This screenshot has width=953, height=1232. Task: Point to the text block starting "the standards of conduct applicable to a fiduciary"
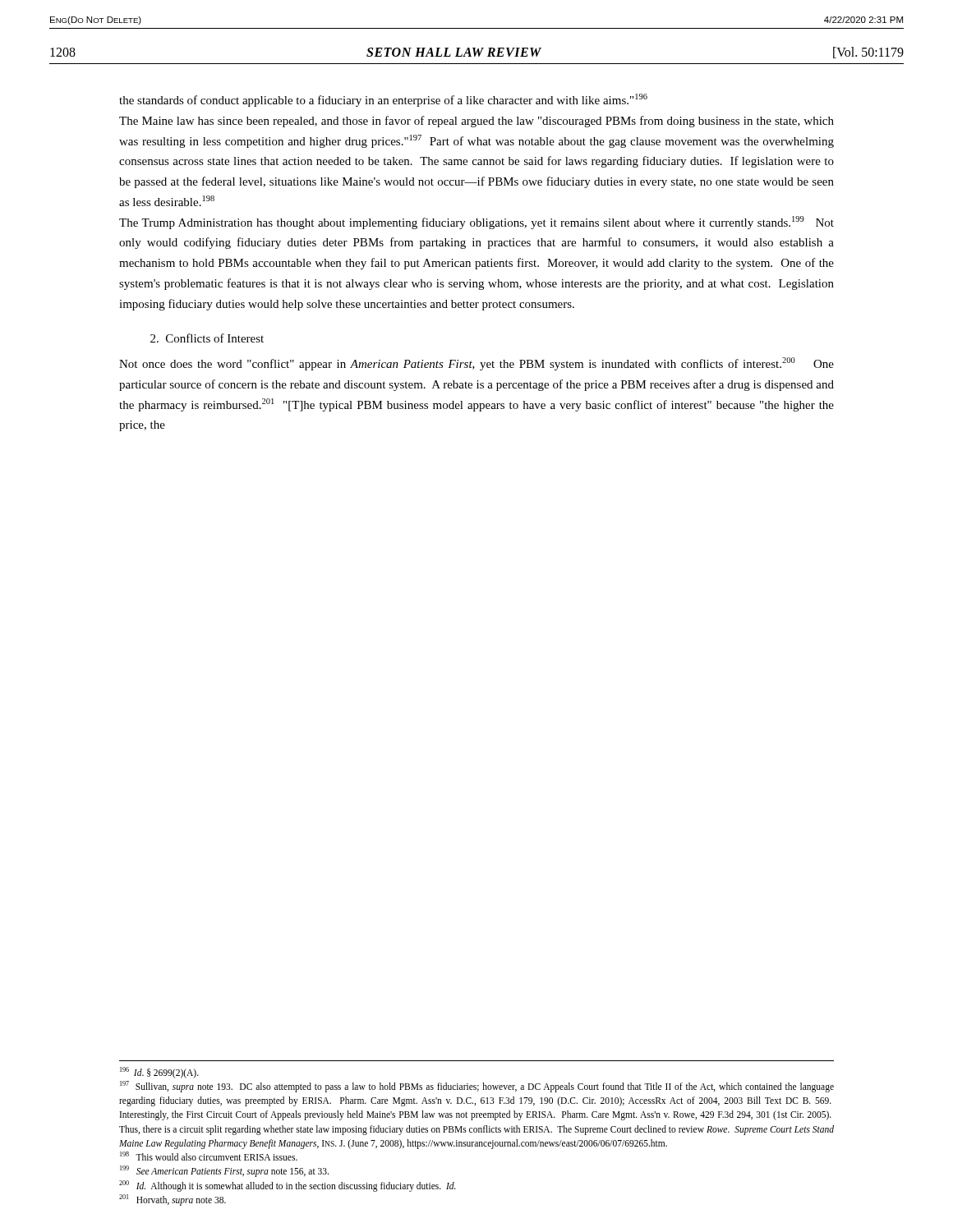(476, 100)
